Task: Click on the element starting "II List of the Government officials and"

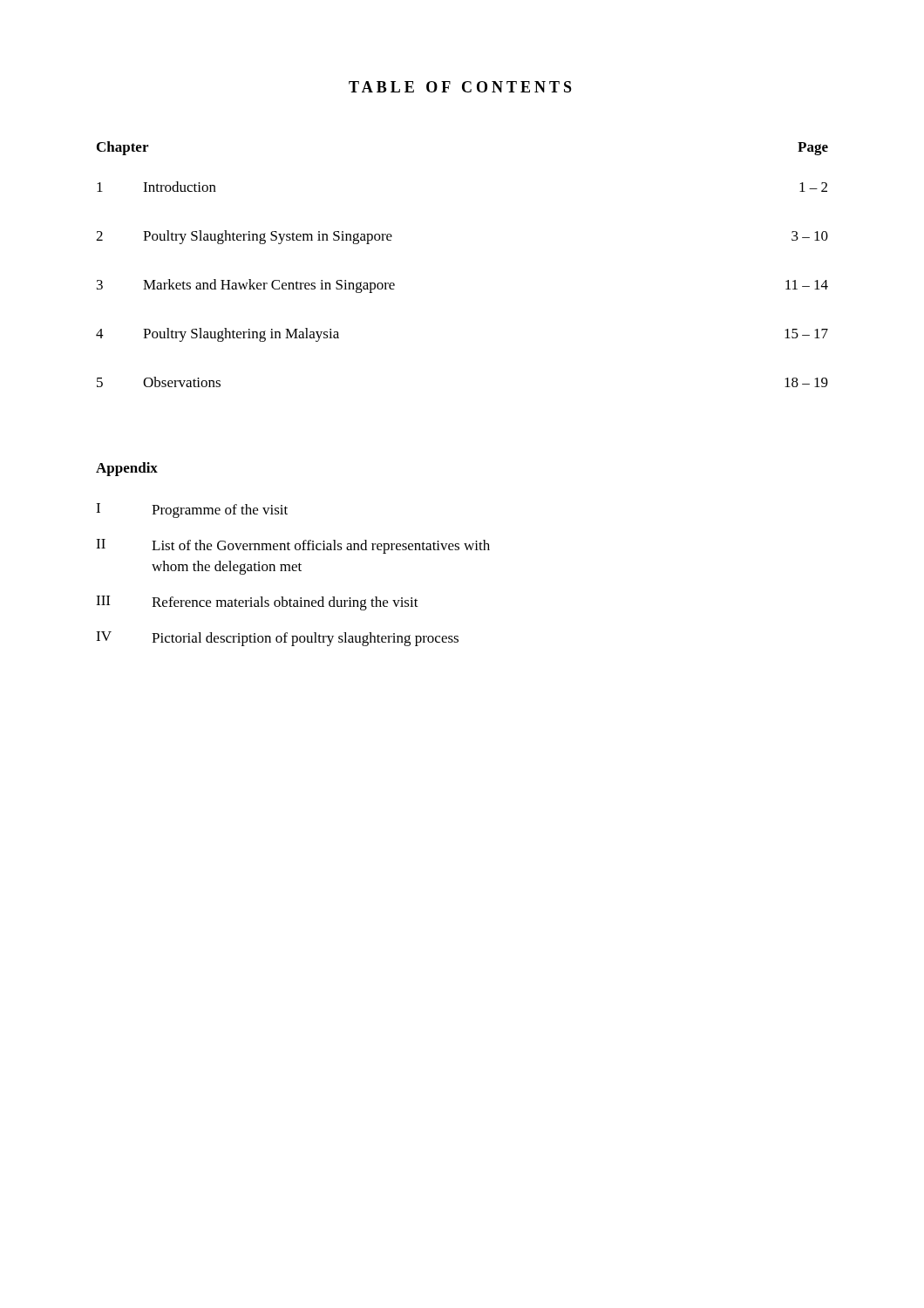Action: (x=293, y=557)
